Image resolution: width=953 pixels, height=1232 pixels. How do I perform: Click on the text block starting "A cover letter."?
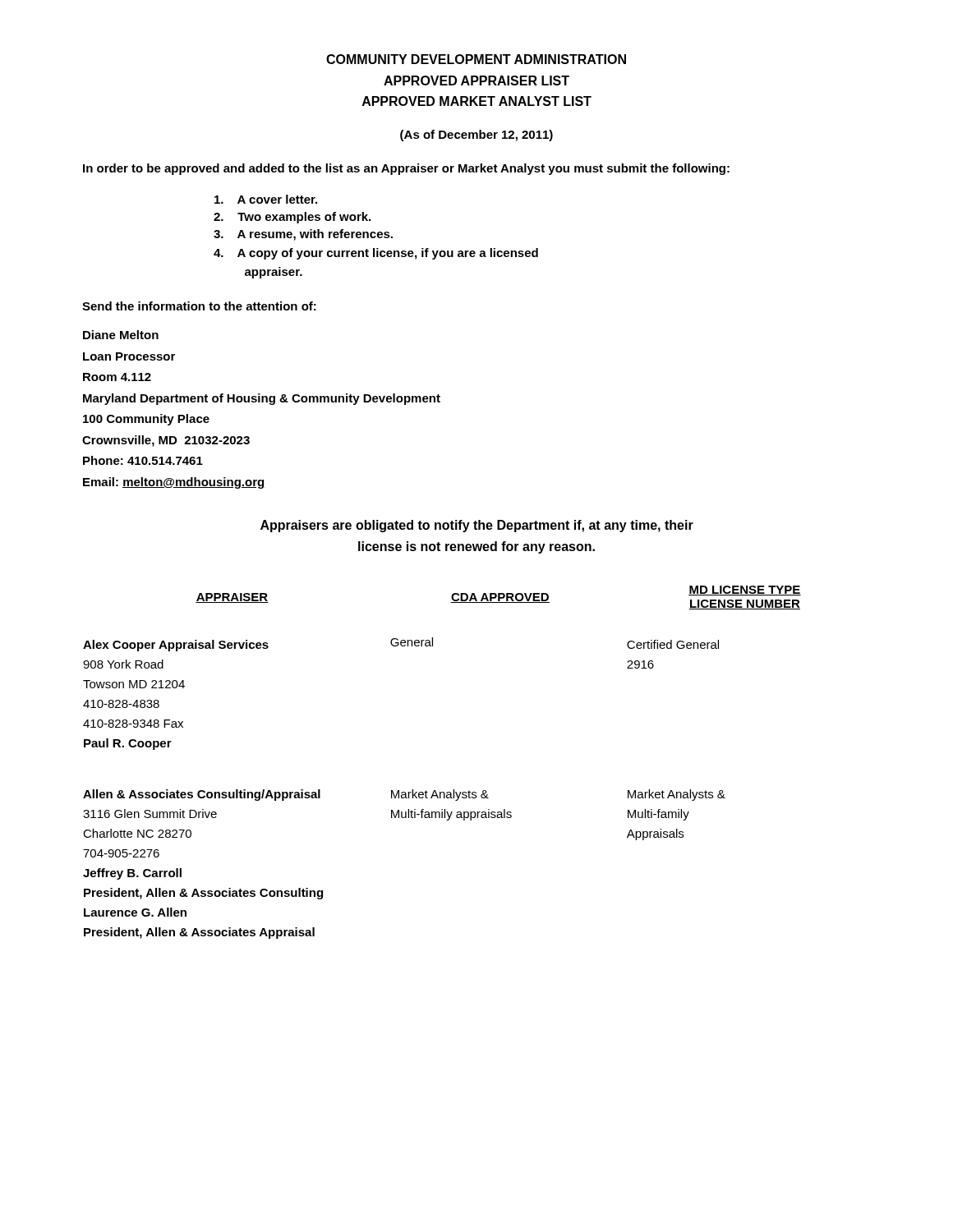pos(266,199)
